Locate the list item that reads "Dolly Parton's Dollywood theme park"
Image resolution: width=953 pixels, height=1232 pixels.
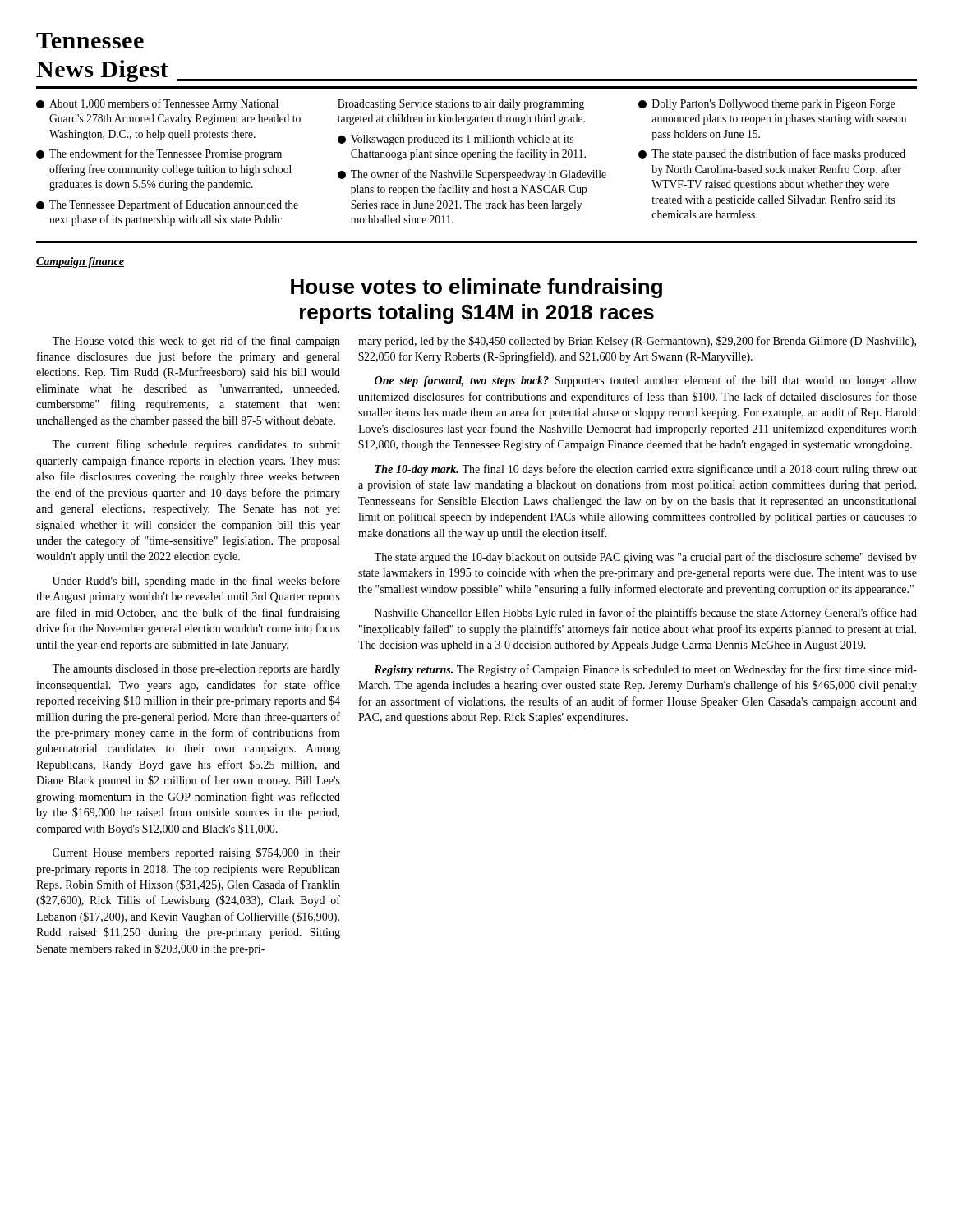778,120
